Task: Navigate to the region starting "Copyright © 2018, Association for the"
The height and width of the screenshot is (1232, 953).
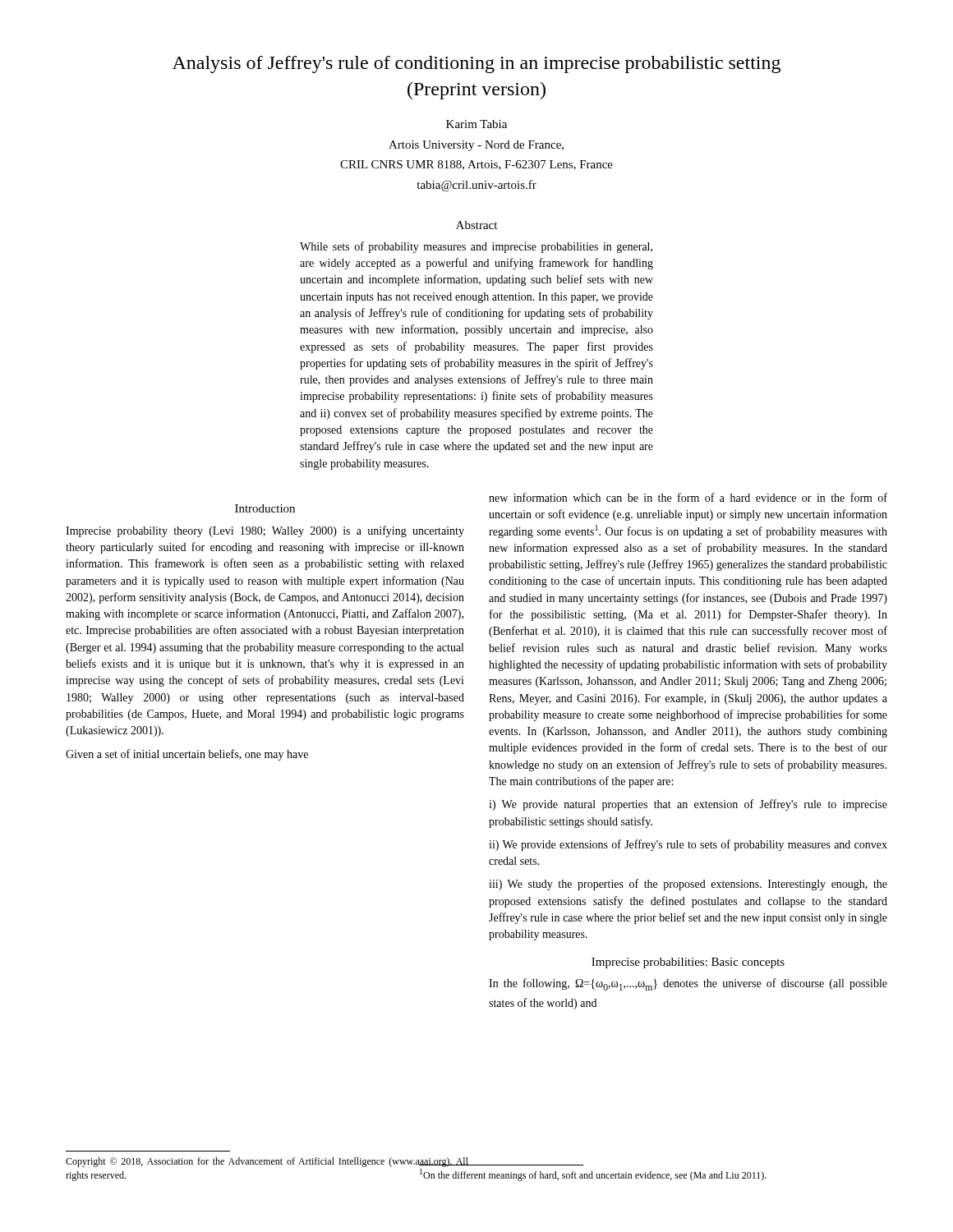Action: [x=267, y=1169]
